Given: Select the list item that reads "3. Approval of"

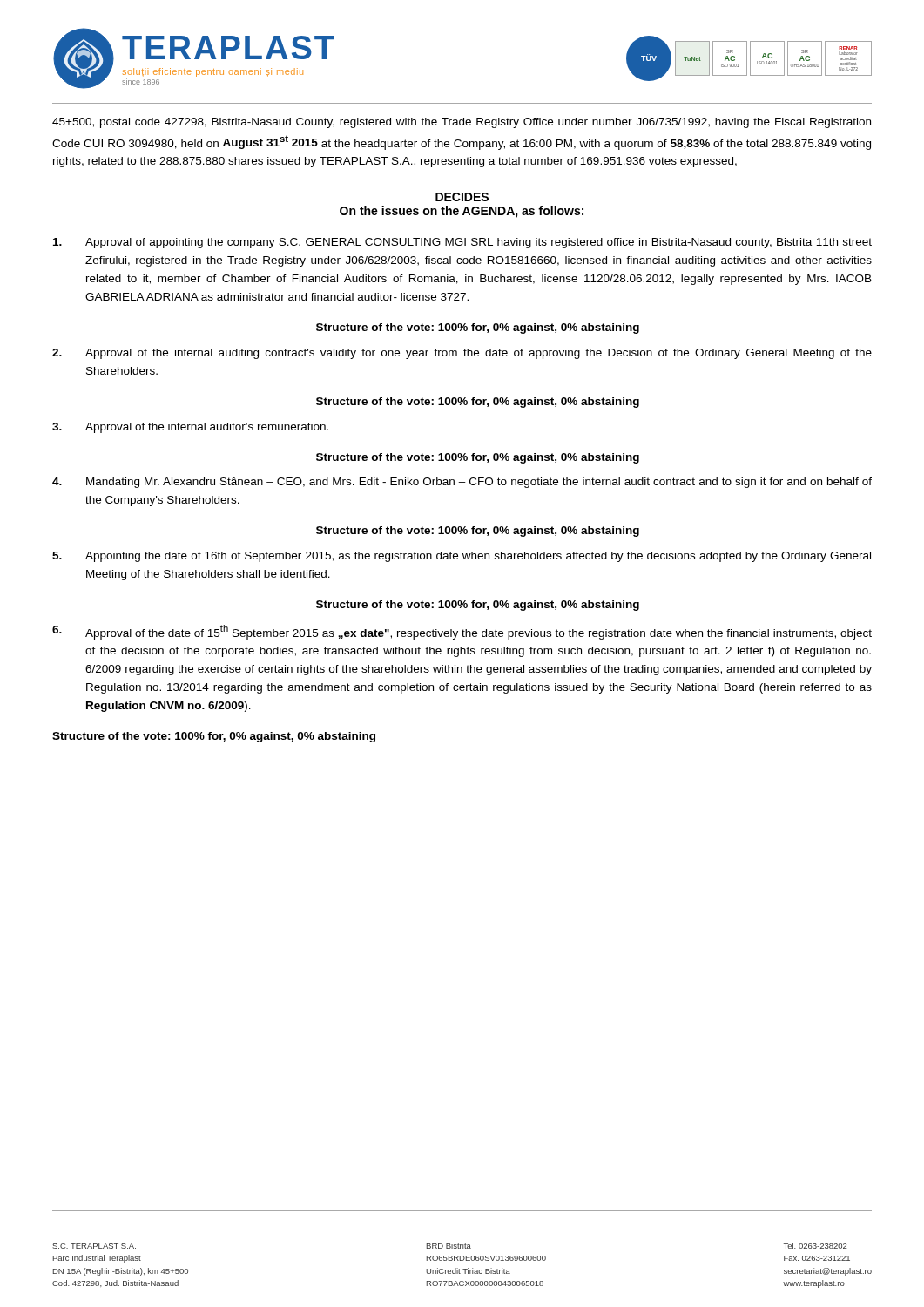Looking at the screenshot, I should (190, 428).
